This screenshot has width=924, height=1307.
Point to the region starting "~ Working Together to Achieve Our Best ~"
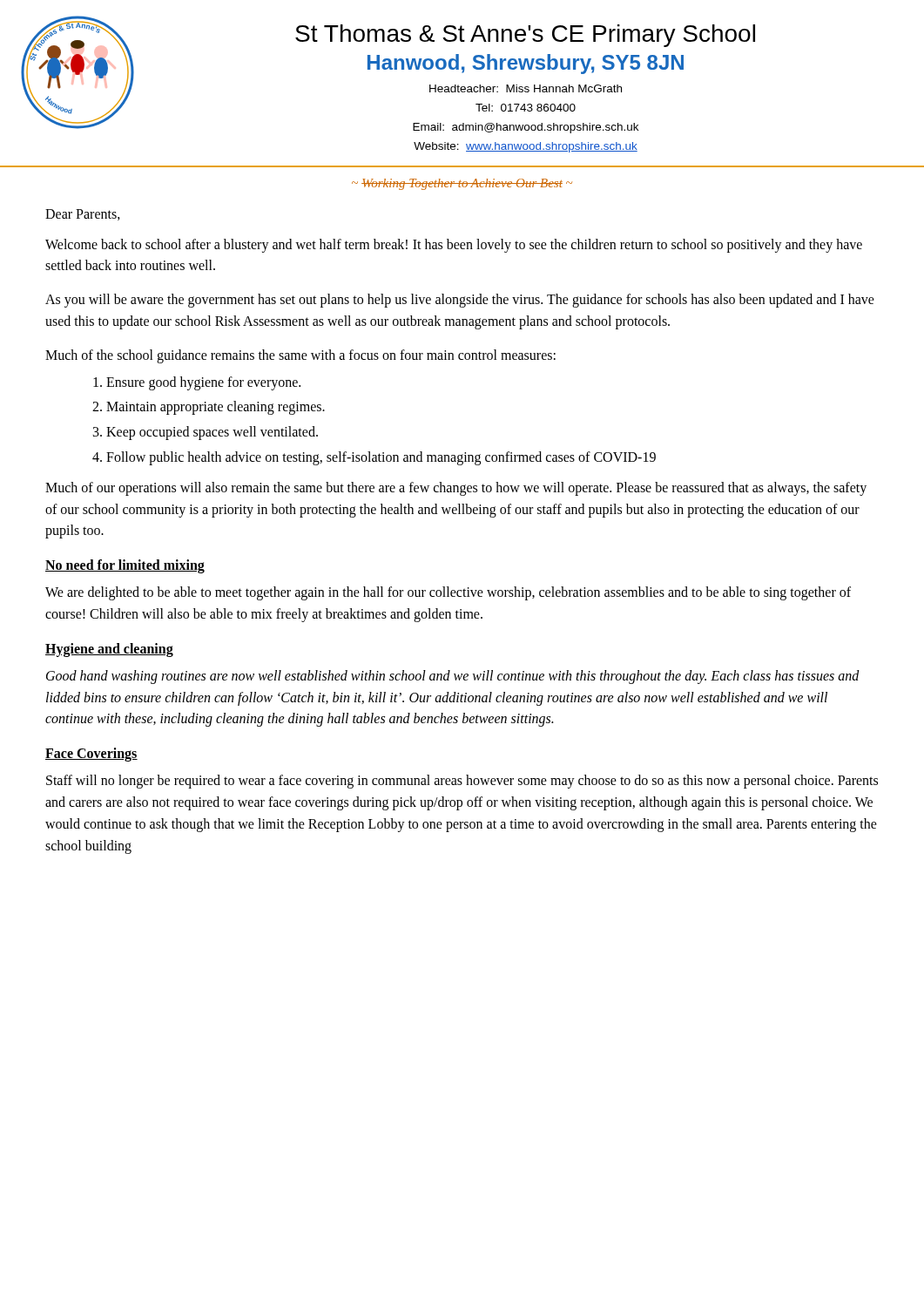[462, 183]
